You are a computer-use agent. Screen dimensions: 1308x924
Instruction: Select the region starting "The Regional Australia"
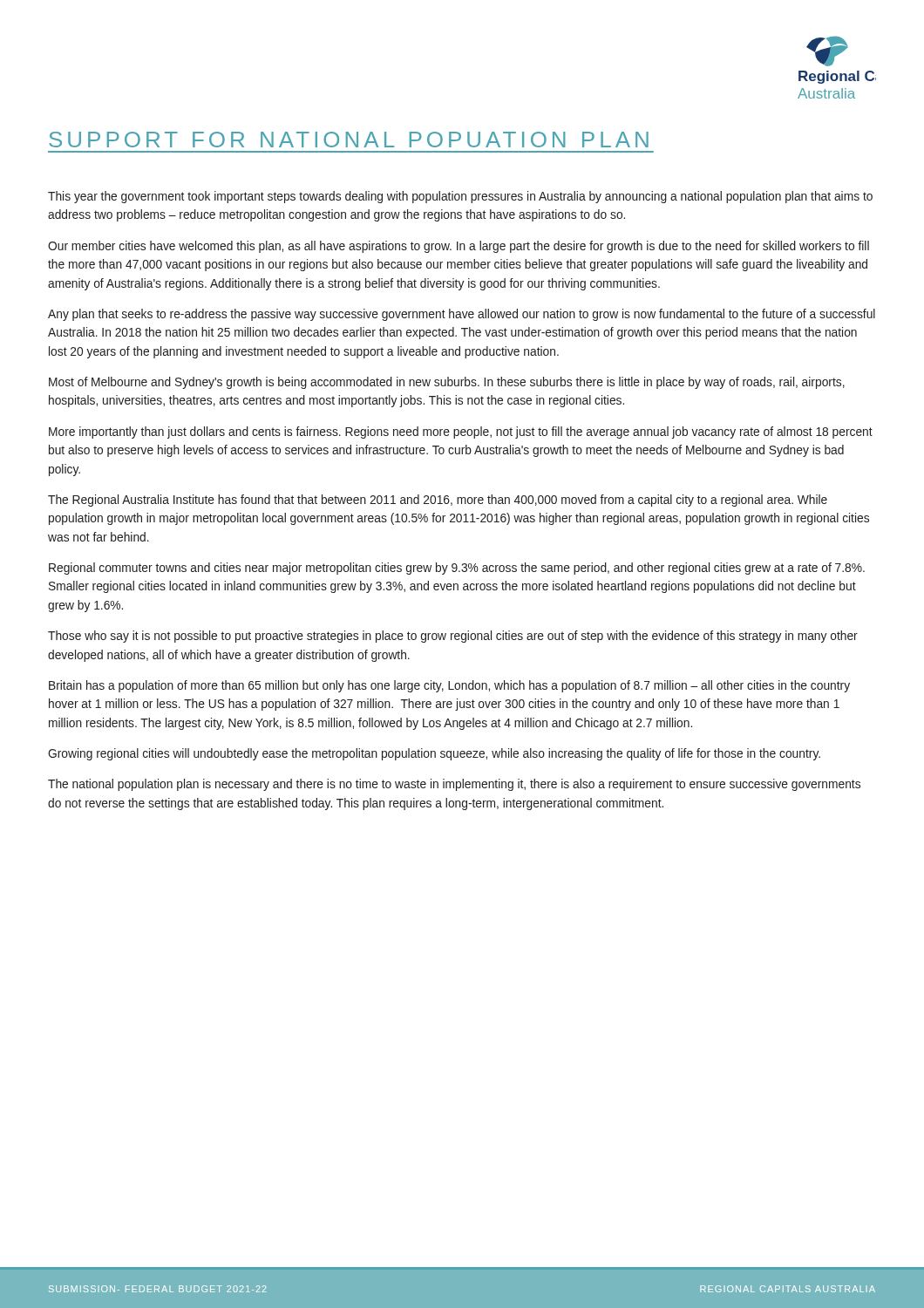459,519
